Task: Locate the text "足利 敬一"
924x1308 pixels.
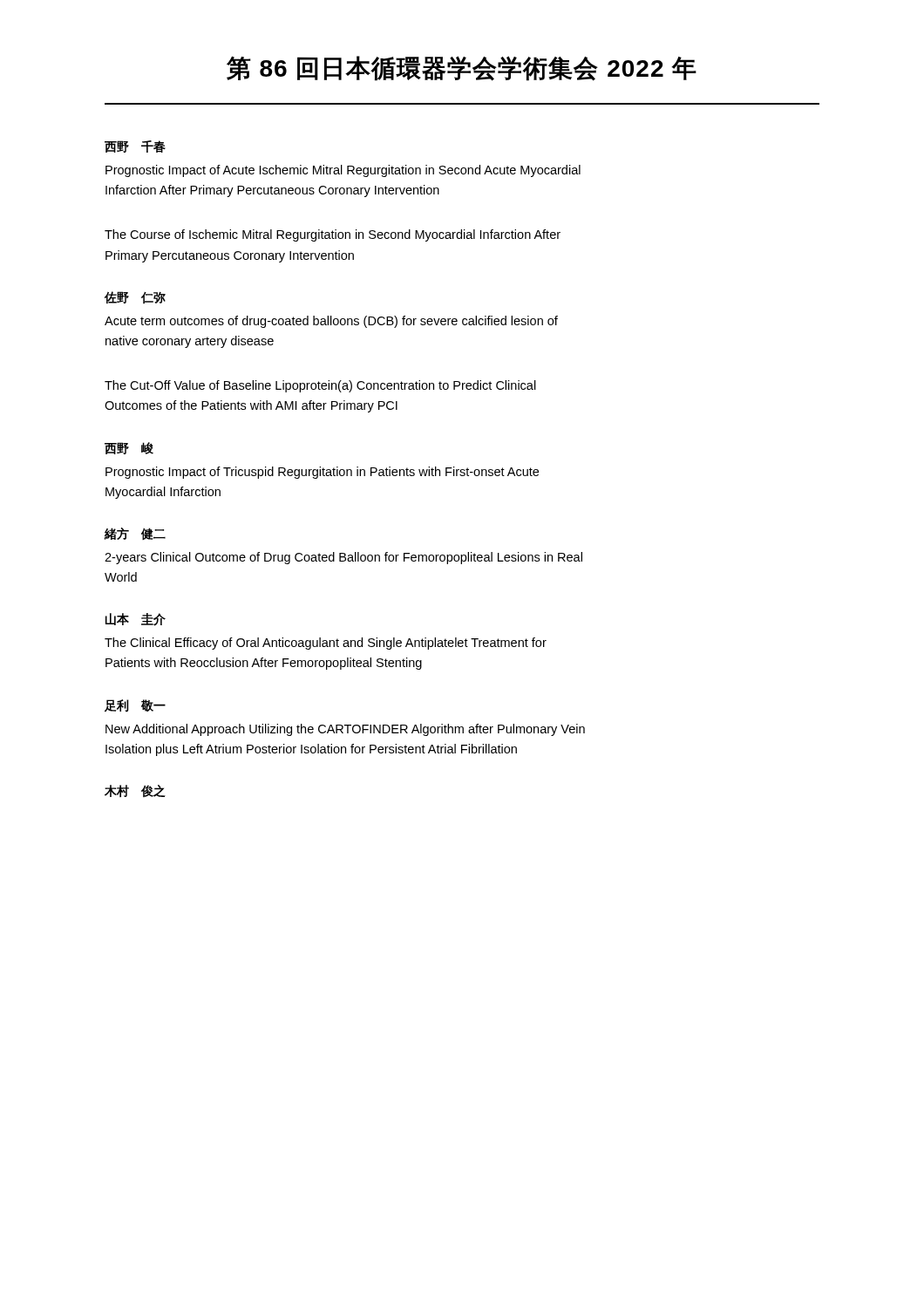Action: pos(135,705)
